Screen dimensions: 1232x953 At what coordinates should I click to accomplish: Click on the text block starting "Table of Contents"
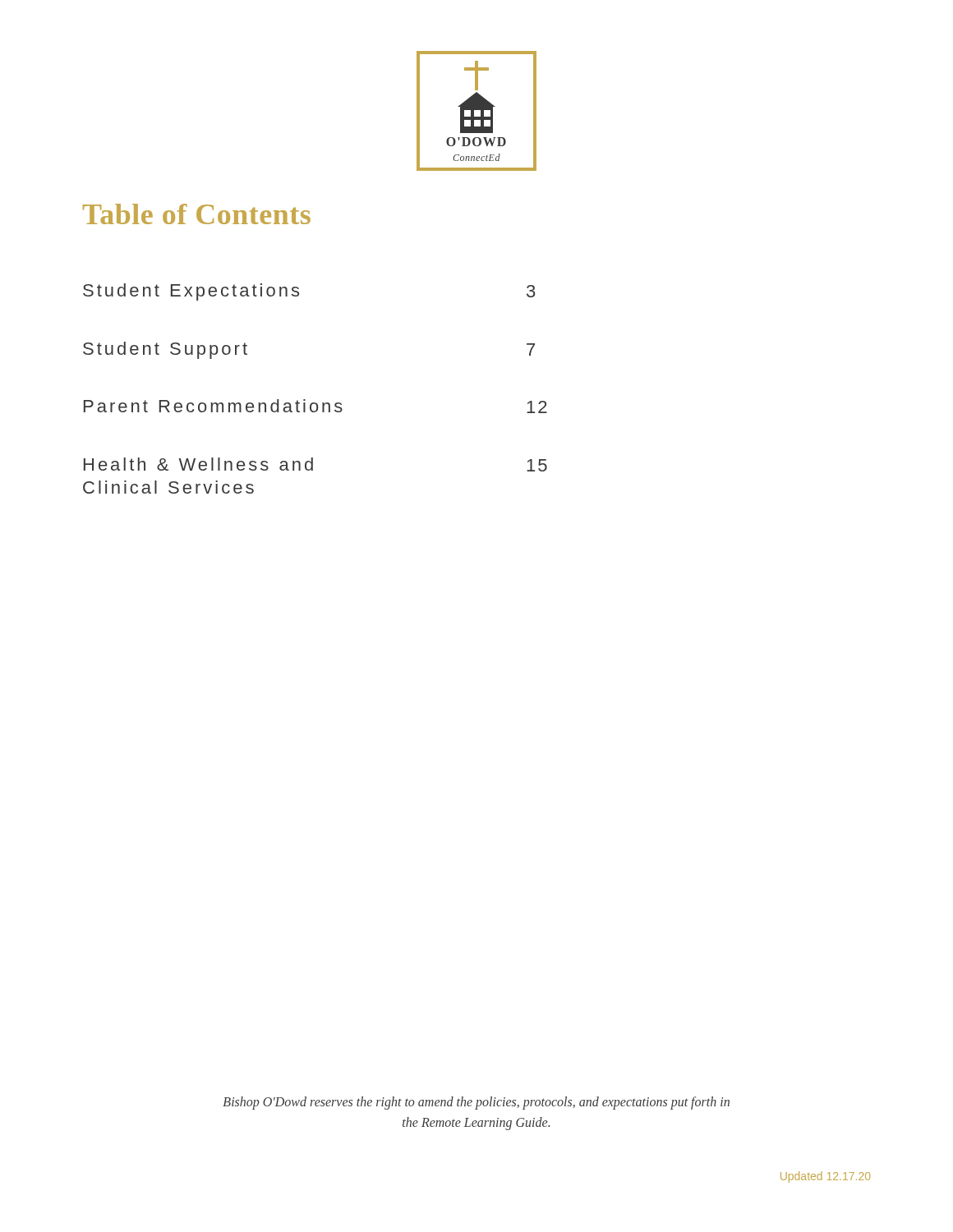pyautogui.click(x=197, y=214)
